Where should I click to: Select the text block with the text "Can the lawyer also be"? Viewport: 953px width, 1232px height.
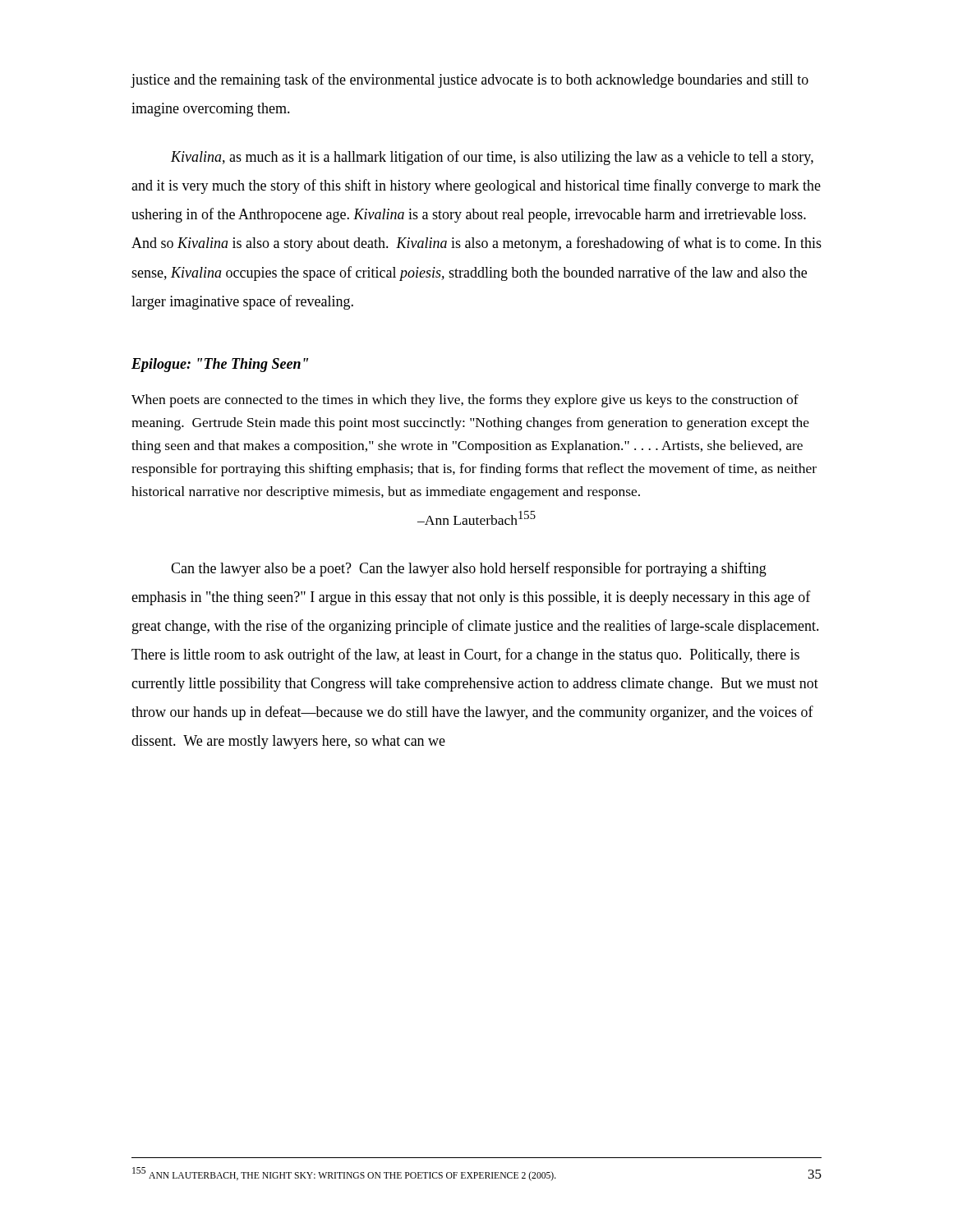point(475,654)
